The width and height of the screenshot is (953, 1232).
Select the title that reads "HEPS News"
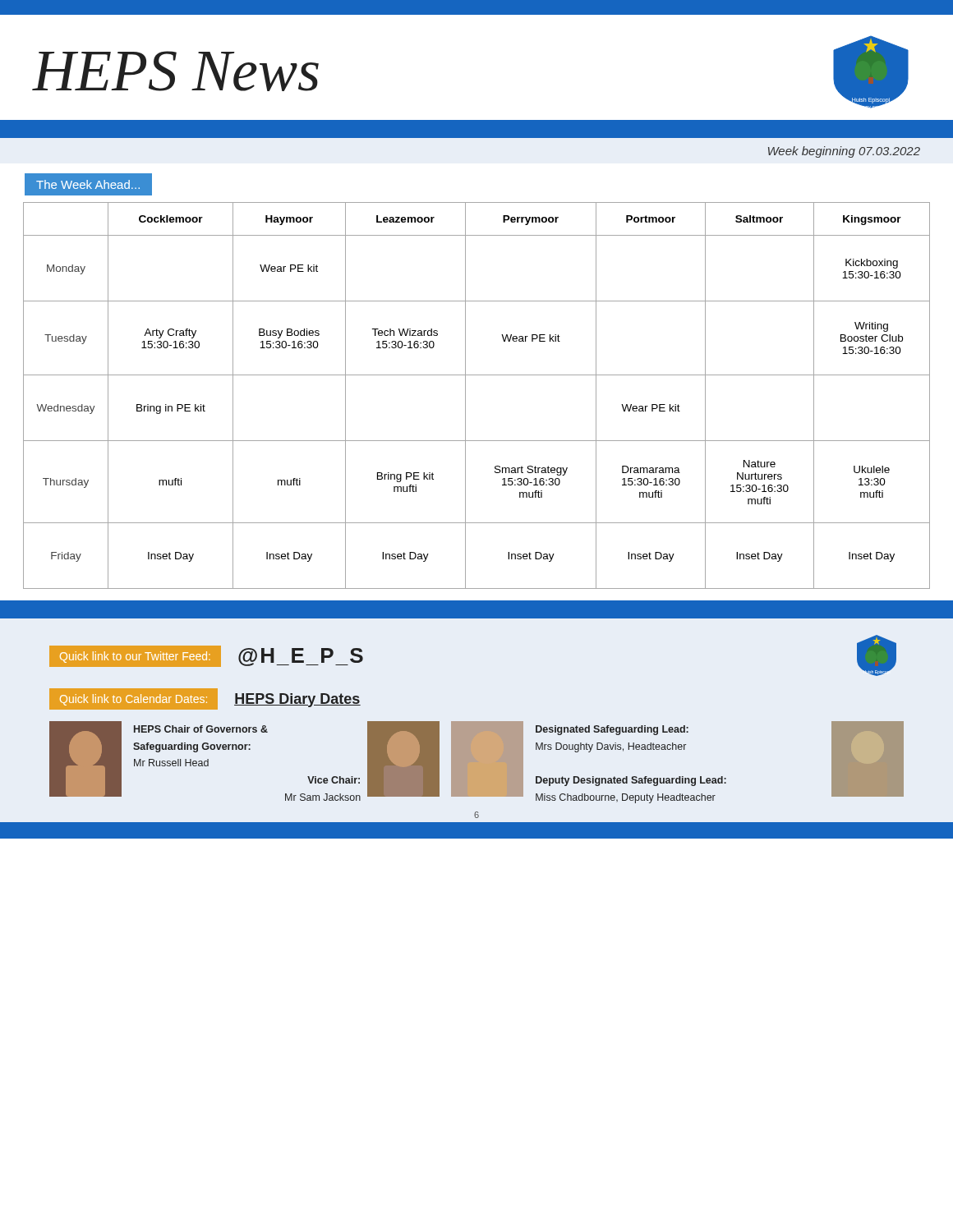pyautogui.click(x=177, y=71)
